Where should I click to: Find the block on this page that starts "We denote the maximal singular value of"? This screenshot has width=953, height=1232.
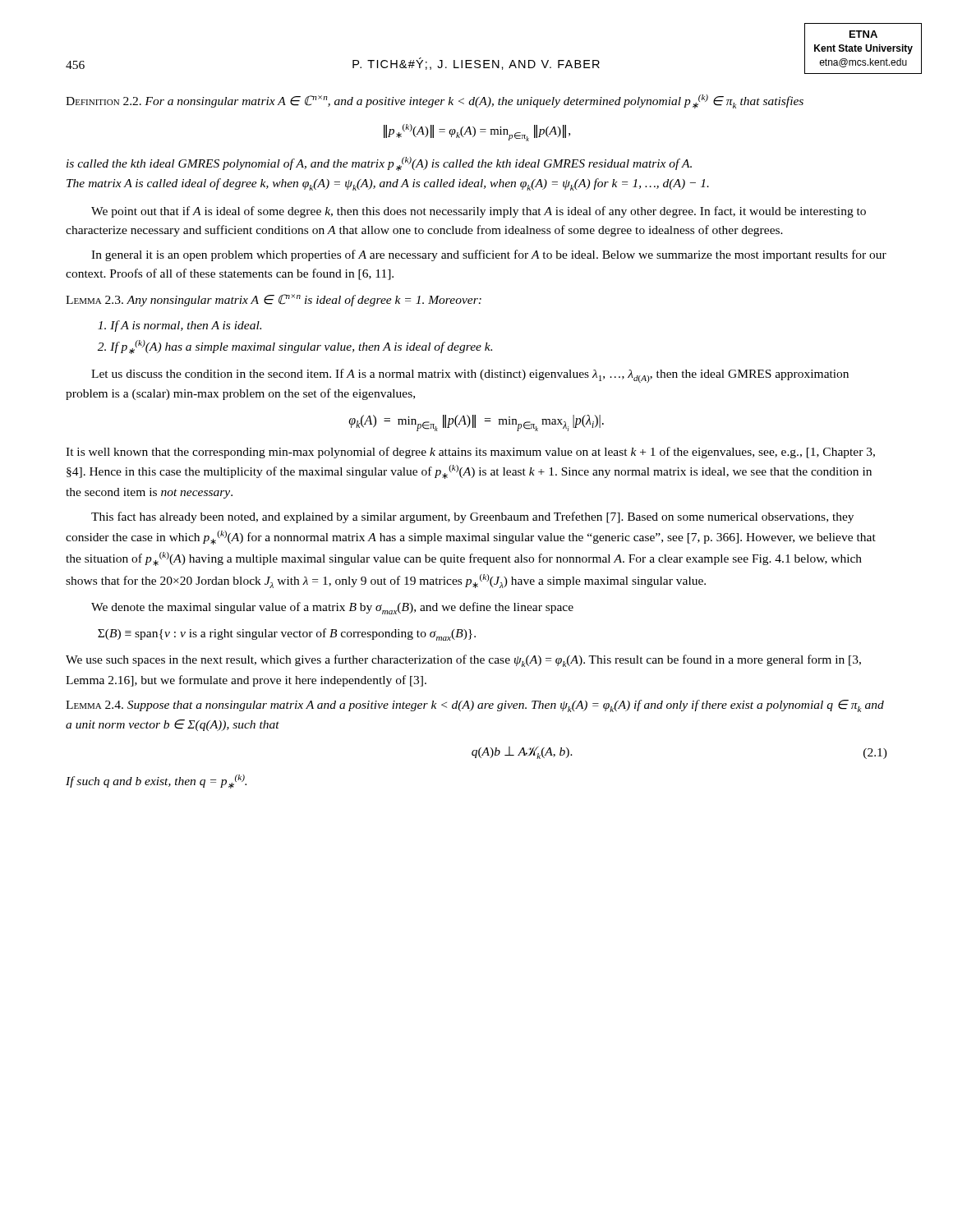332,608
